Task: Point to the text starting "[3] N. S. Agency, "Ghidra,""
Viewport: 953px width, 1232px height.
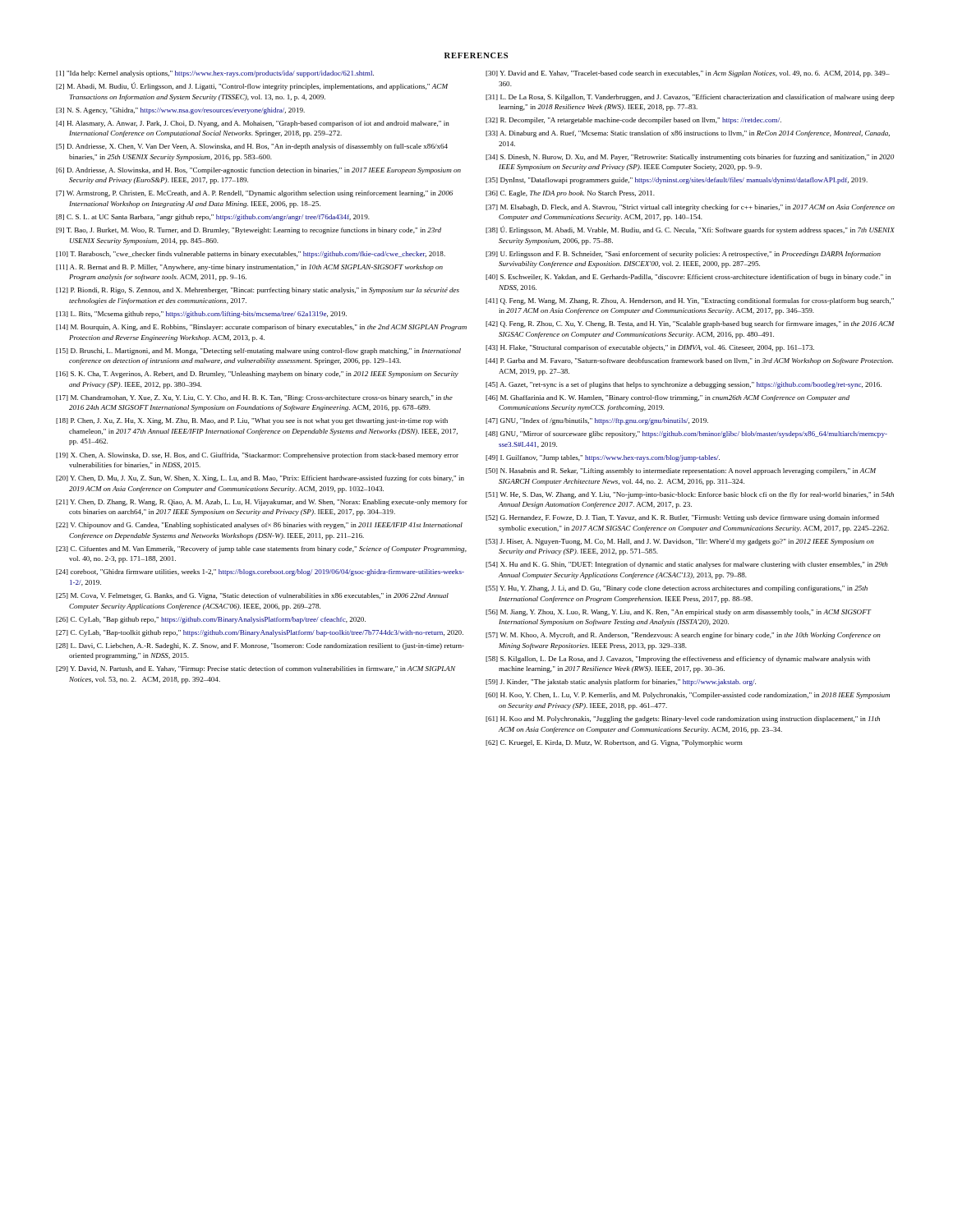Action: [180, 110]
